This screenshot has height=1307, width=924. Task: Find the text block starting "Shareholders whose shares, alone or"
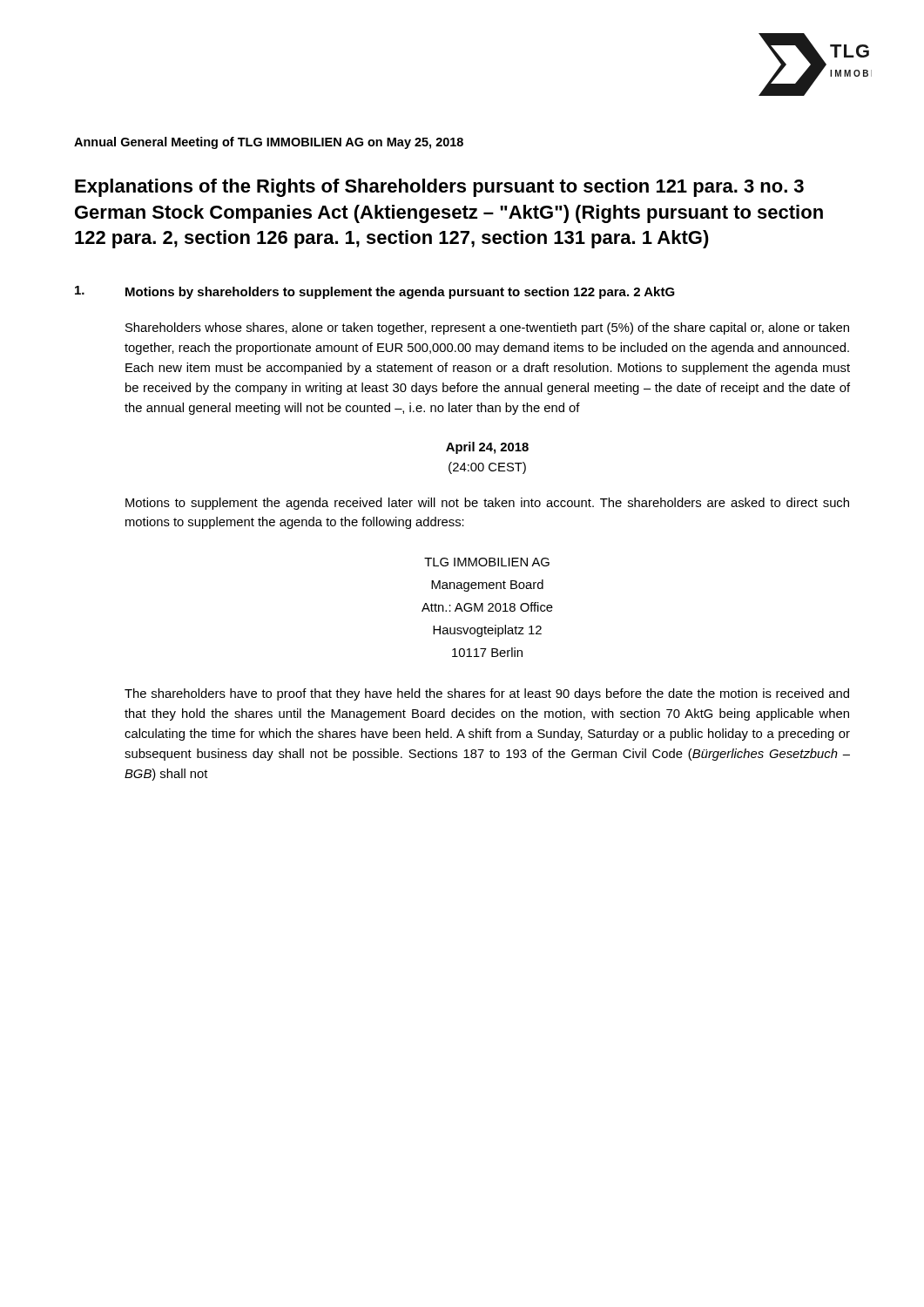[x=487, y=368]
